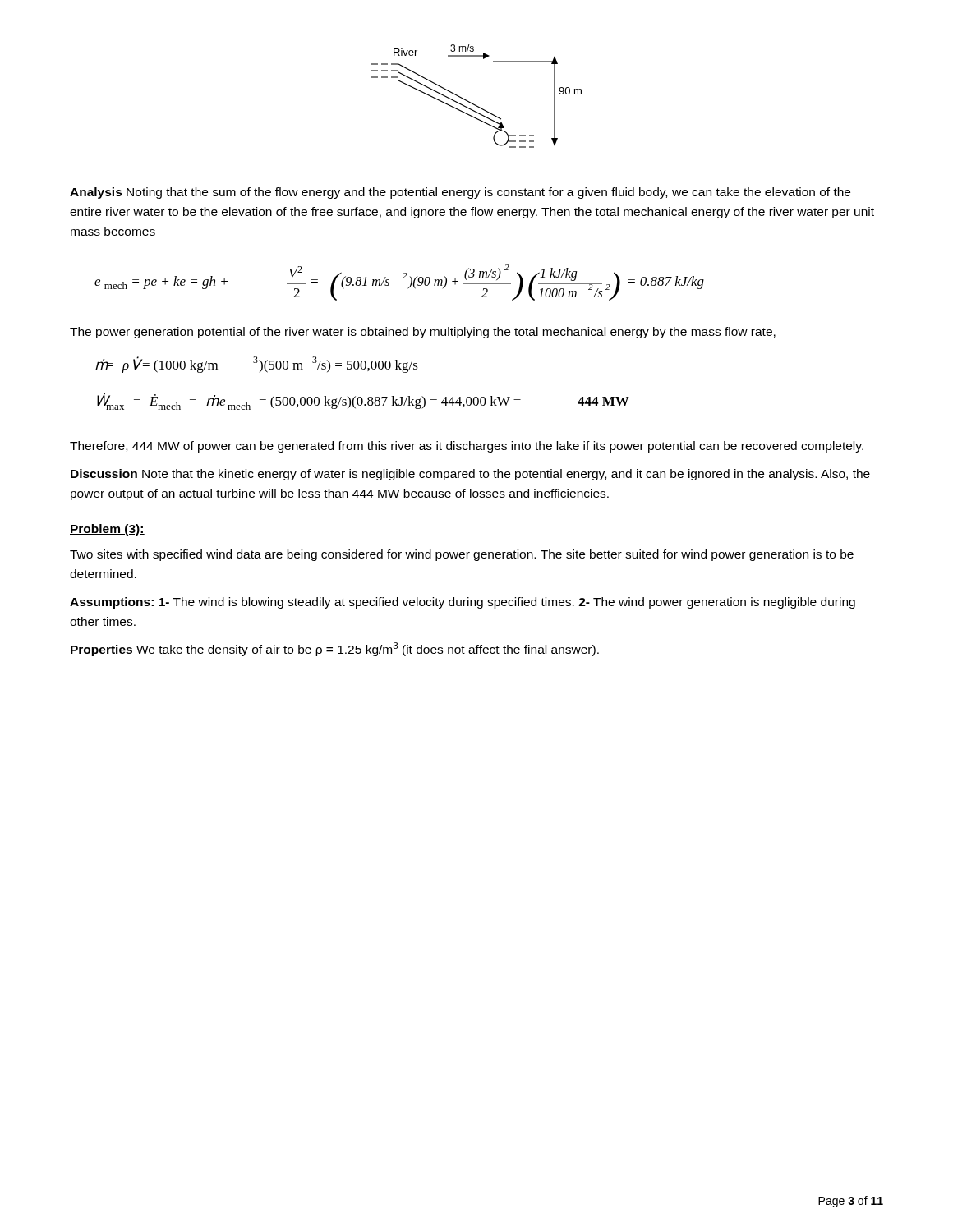Point to the element starting "e mech ="
The height and width of the screenshot is (1232, 953).
coord(431,282)
